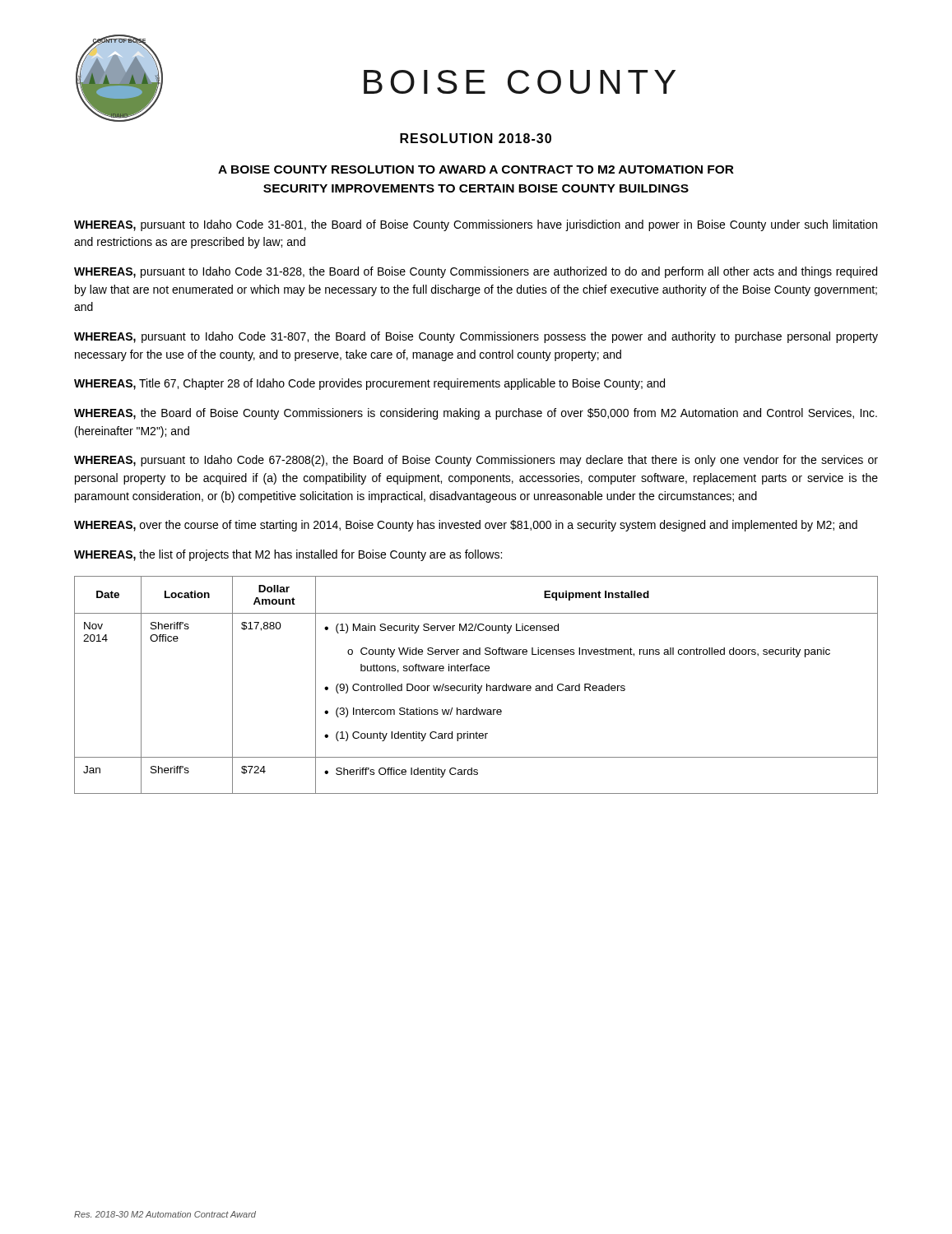
Task: Select the table that reads "Dollar Amount"
Action: click(476, 685)
